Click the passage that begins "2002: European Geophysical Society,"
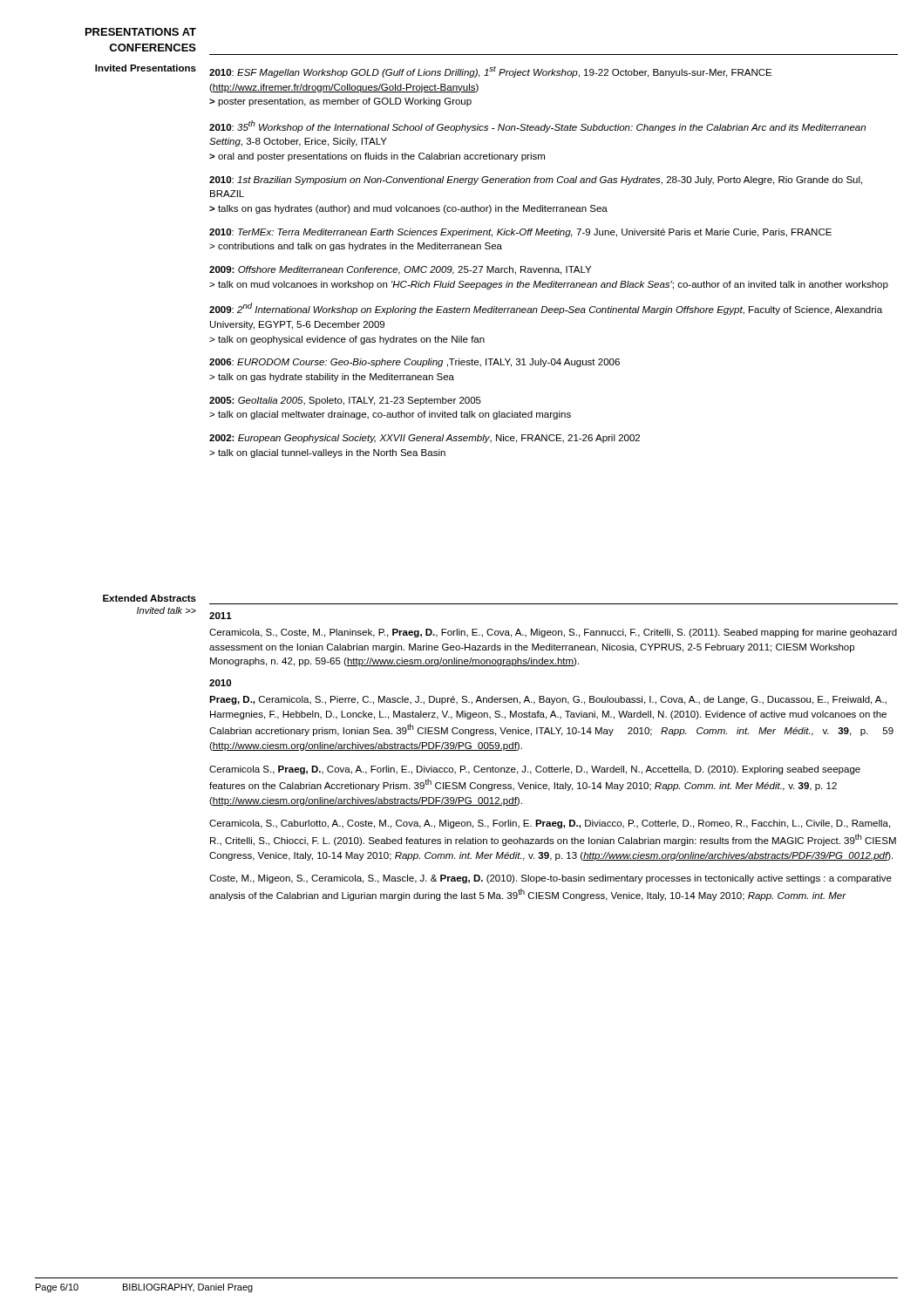924x1308 pixels. pos(554,445)
